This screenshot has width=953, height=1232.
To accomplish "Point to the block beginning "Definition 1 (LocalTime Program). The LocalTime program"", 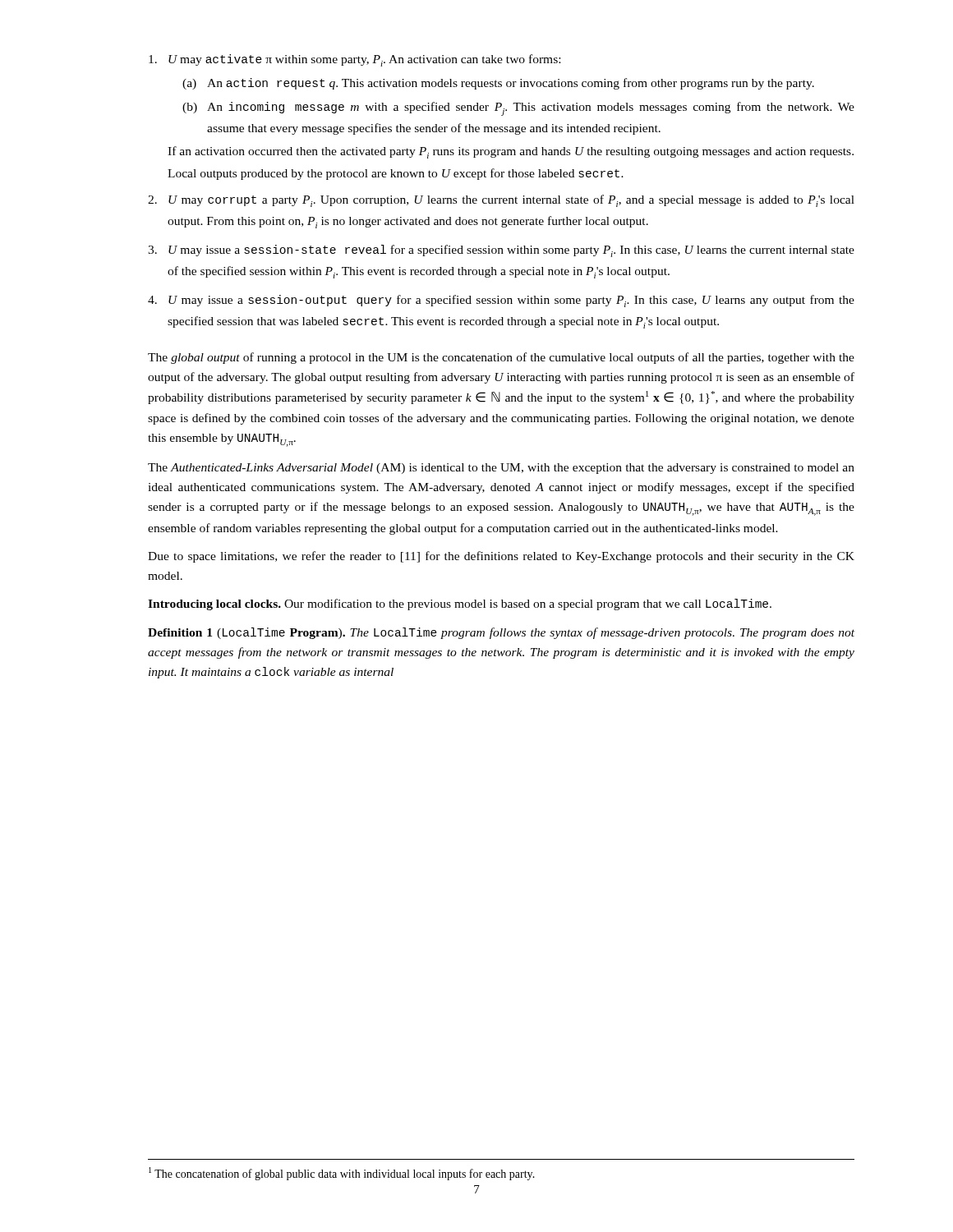I will (501, 652).
